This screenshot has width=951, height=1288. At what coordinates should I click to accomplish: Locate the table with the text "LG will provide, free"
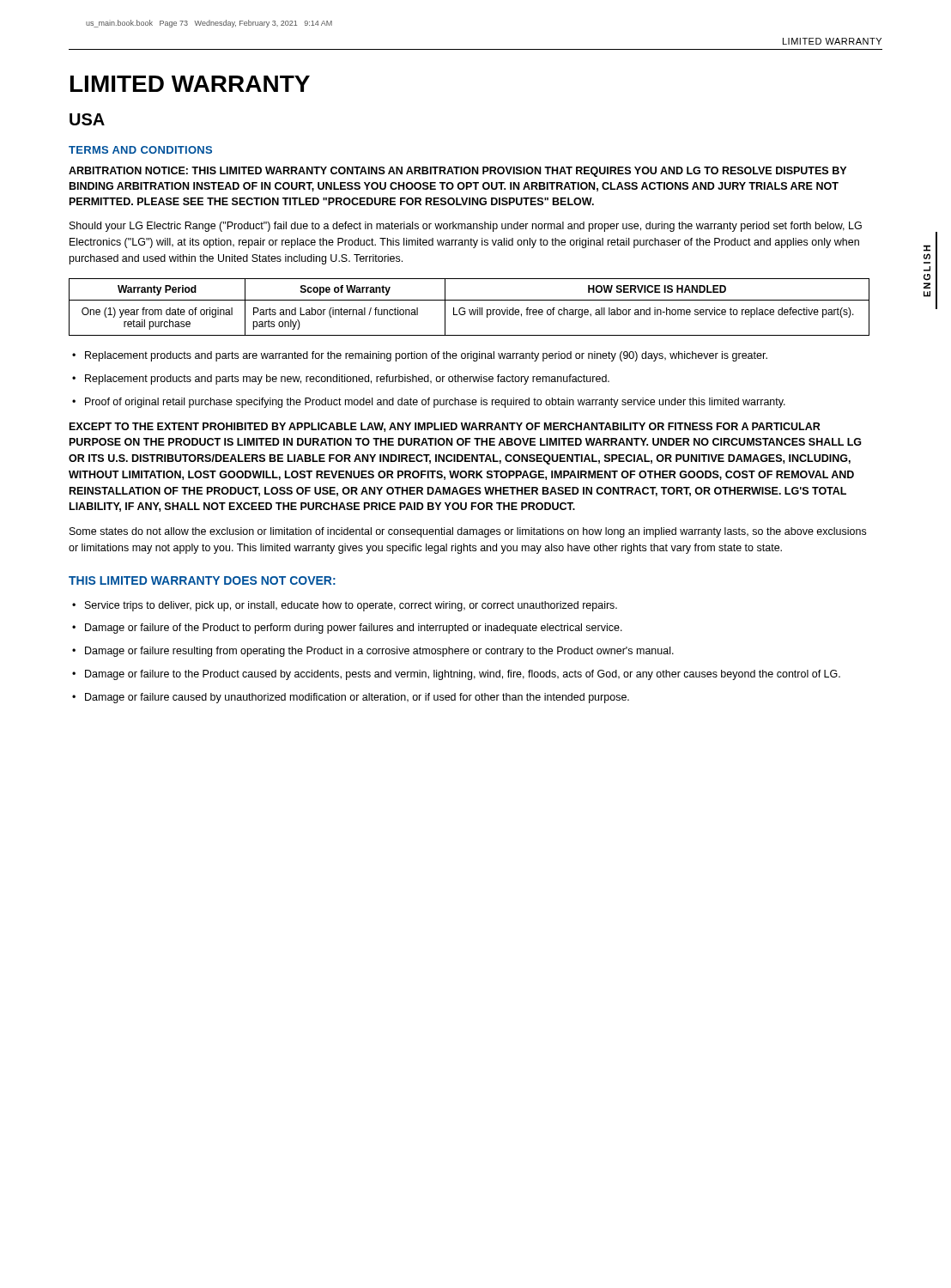[469, 307]
